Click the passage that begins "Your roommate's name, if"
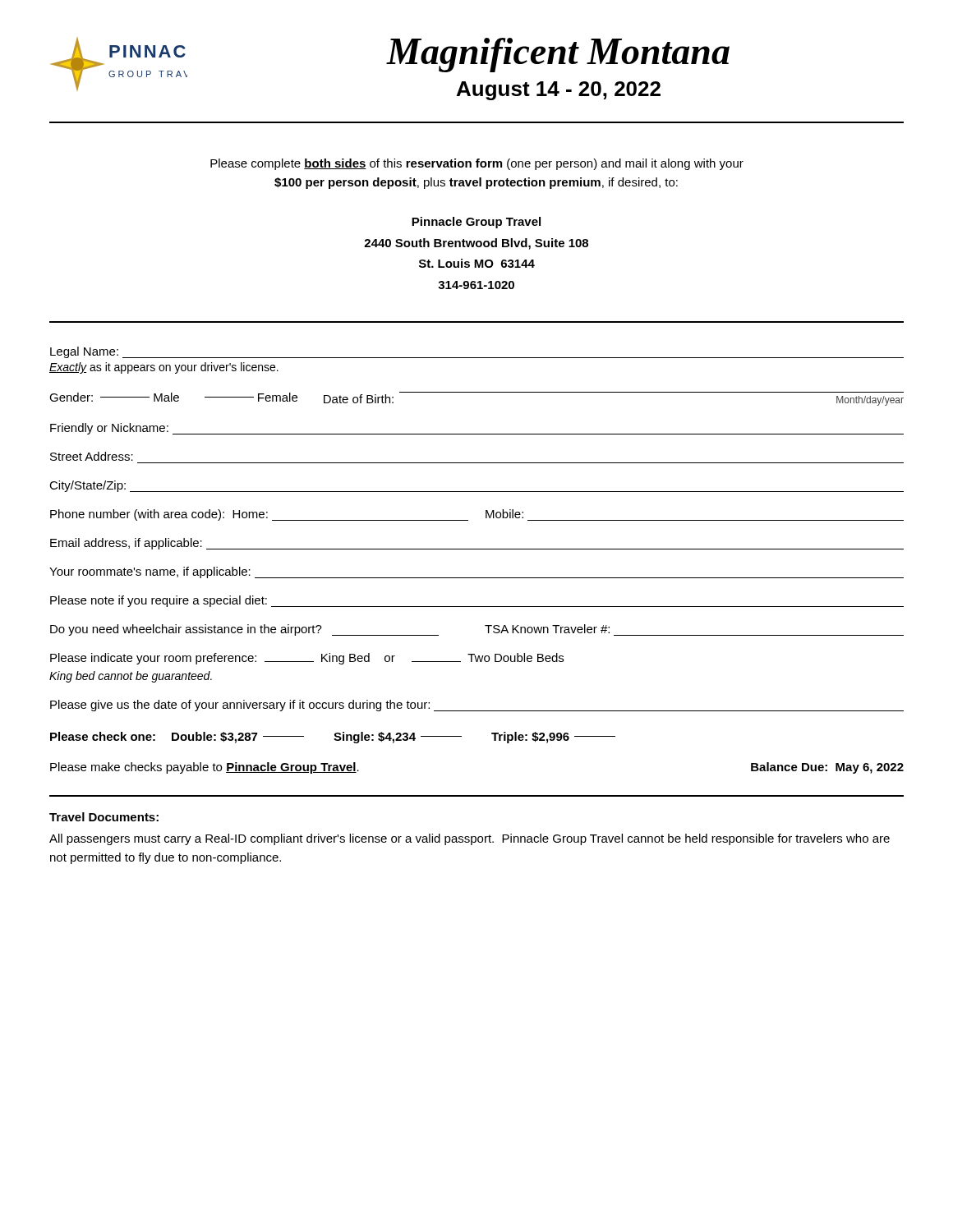The height and width of the screenshot is (1232, 953). (x=476, y=571)
